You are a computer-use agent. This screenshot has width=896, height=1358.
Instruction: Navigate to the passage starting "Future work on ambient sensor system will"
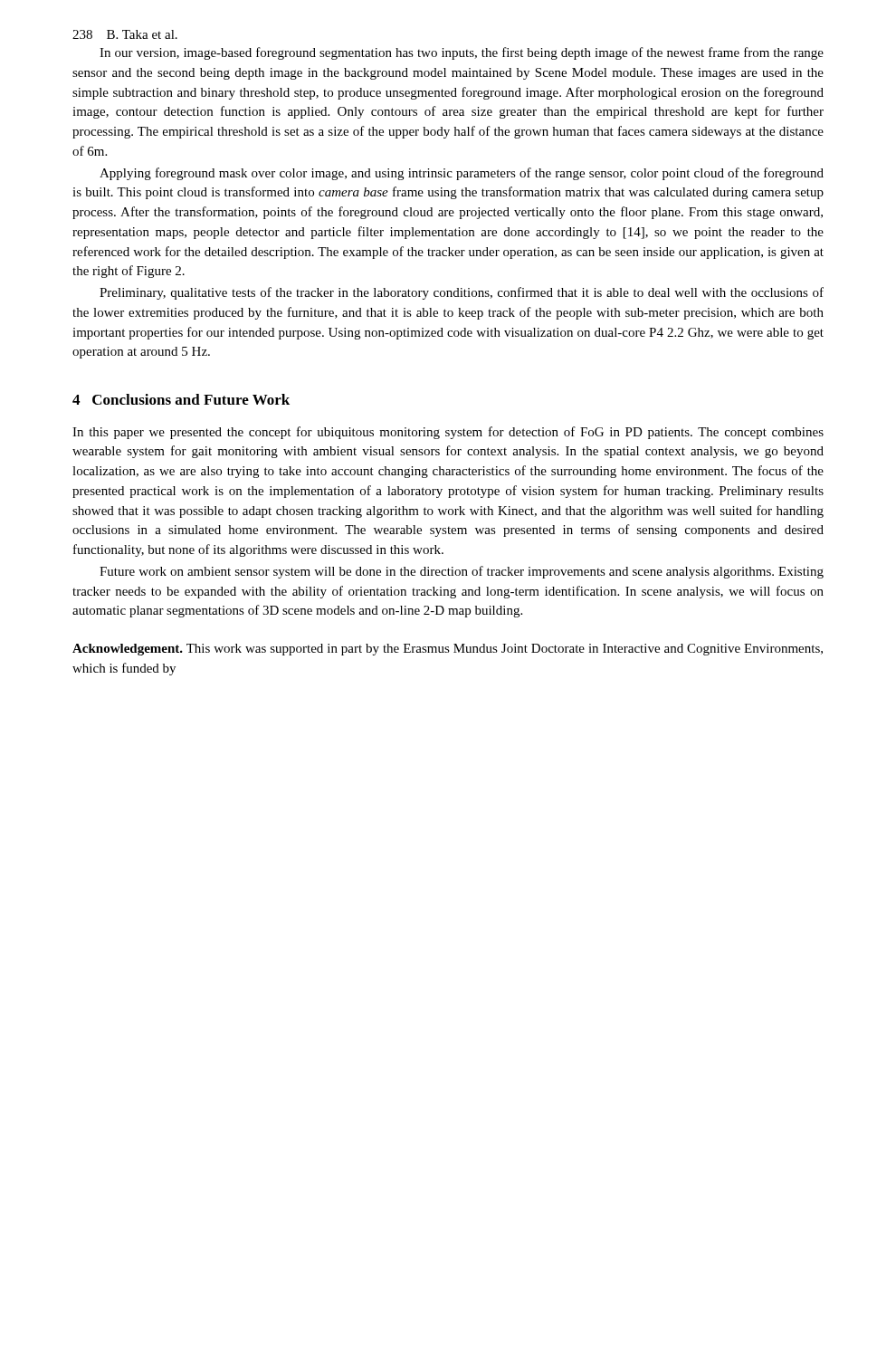click(448, 592)
